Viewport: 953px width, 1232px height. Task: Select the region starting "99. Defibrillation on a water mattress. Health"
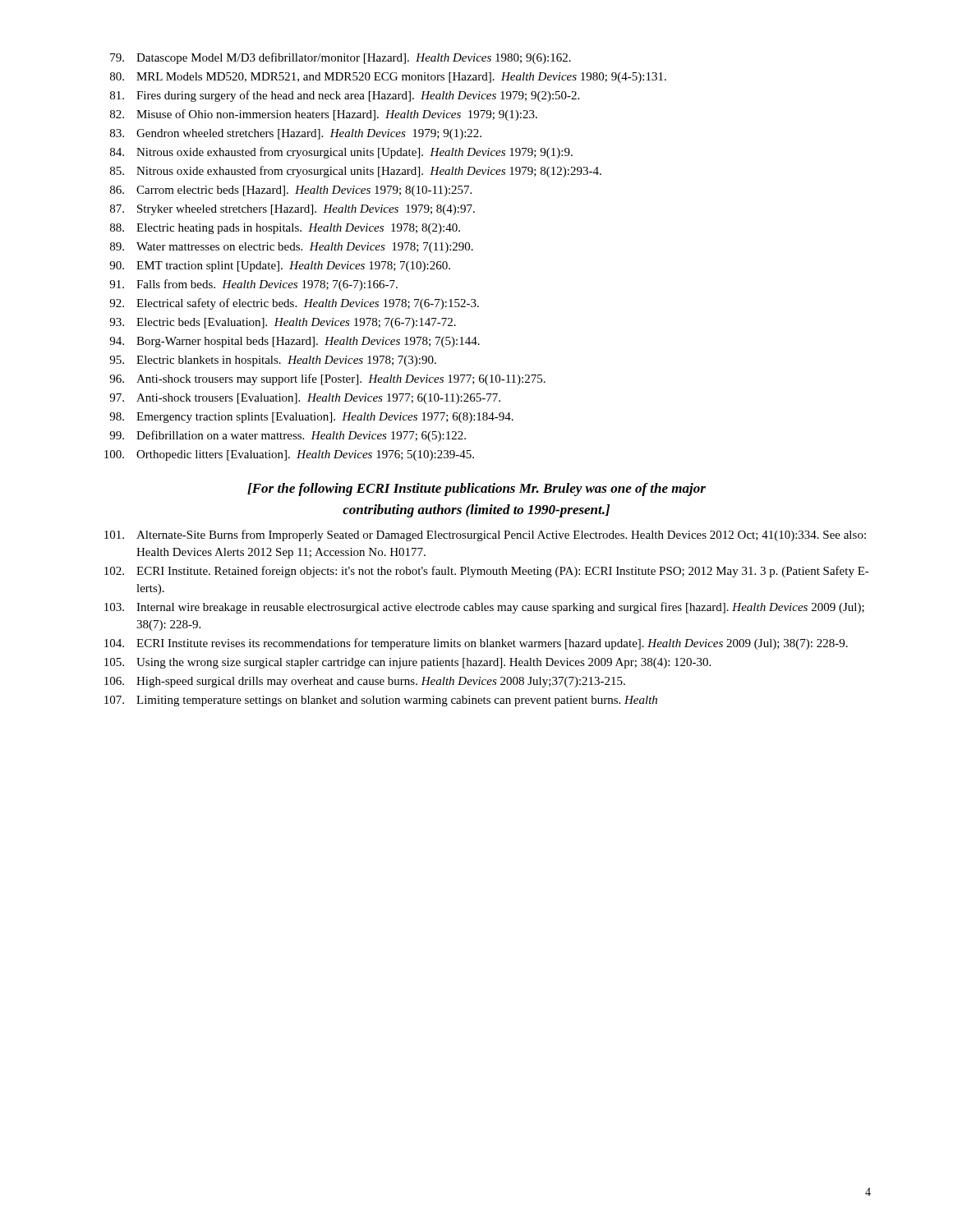click(x=476, y=436)
